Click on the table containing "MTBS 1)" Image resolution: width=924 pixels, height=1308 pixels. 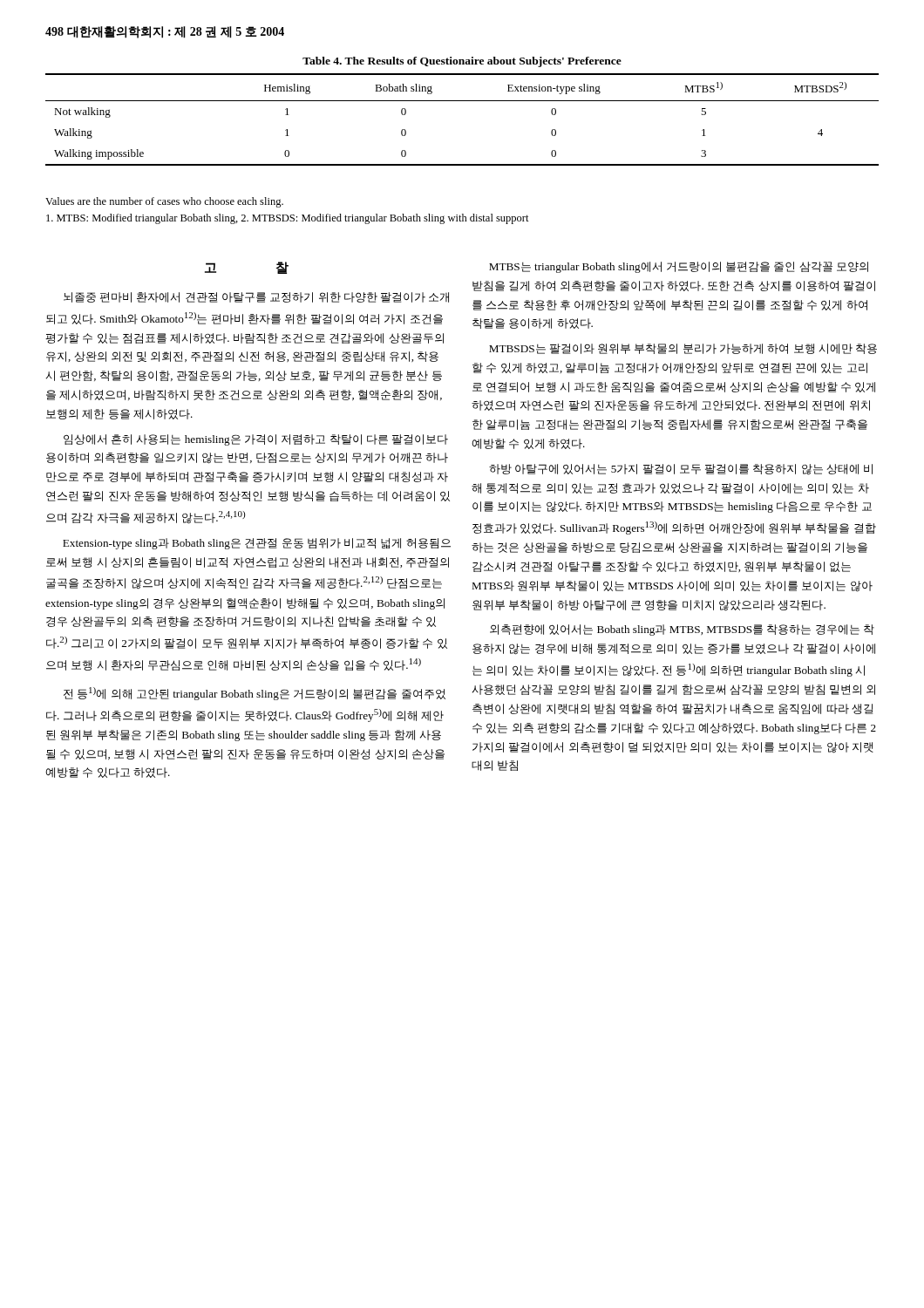click(x=462, y=120)
